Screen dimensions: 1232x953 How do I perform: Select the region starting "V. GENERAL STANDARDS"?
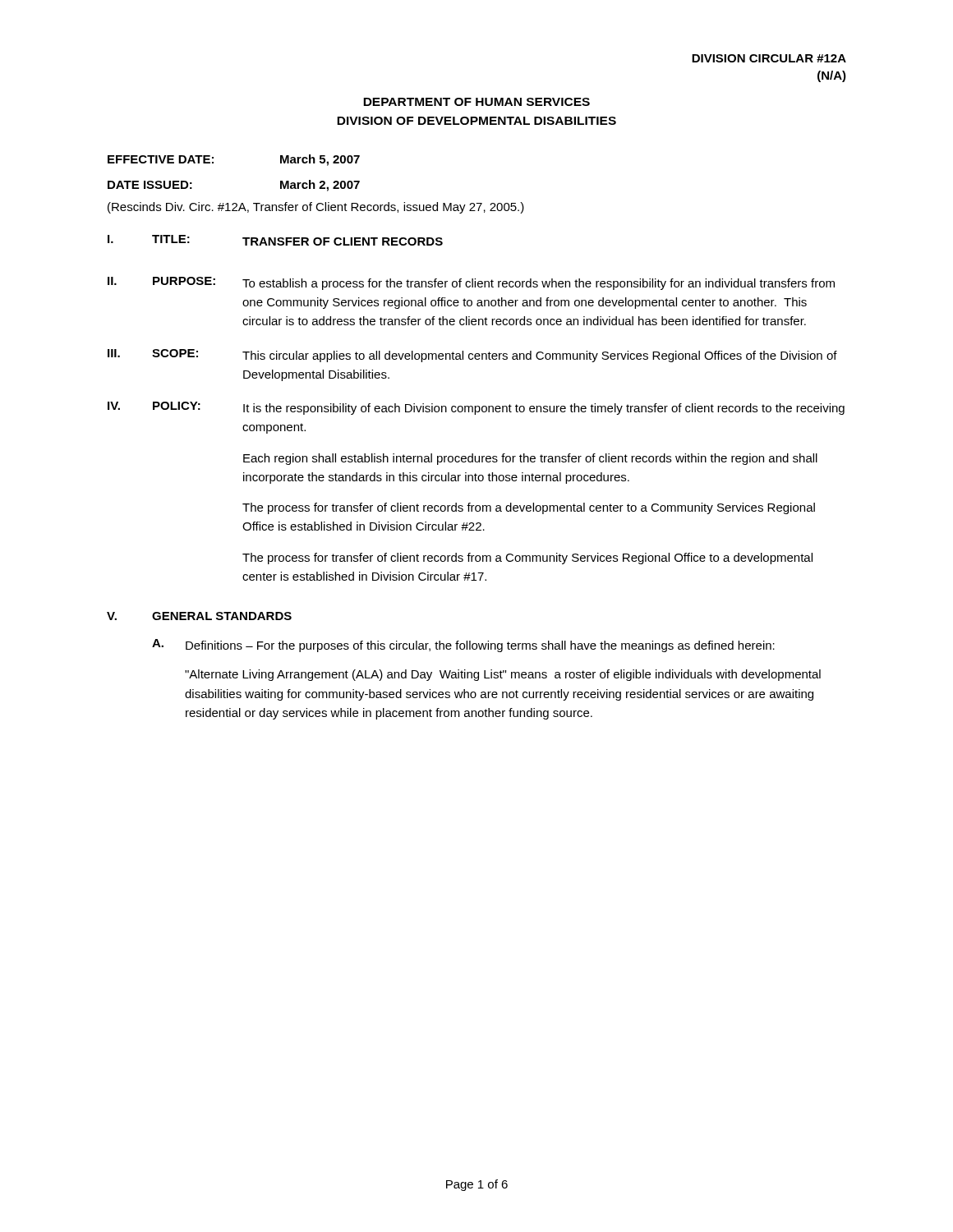coord(199,616)
